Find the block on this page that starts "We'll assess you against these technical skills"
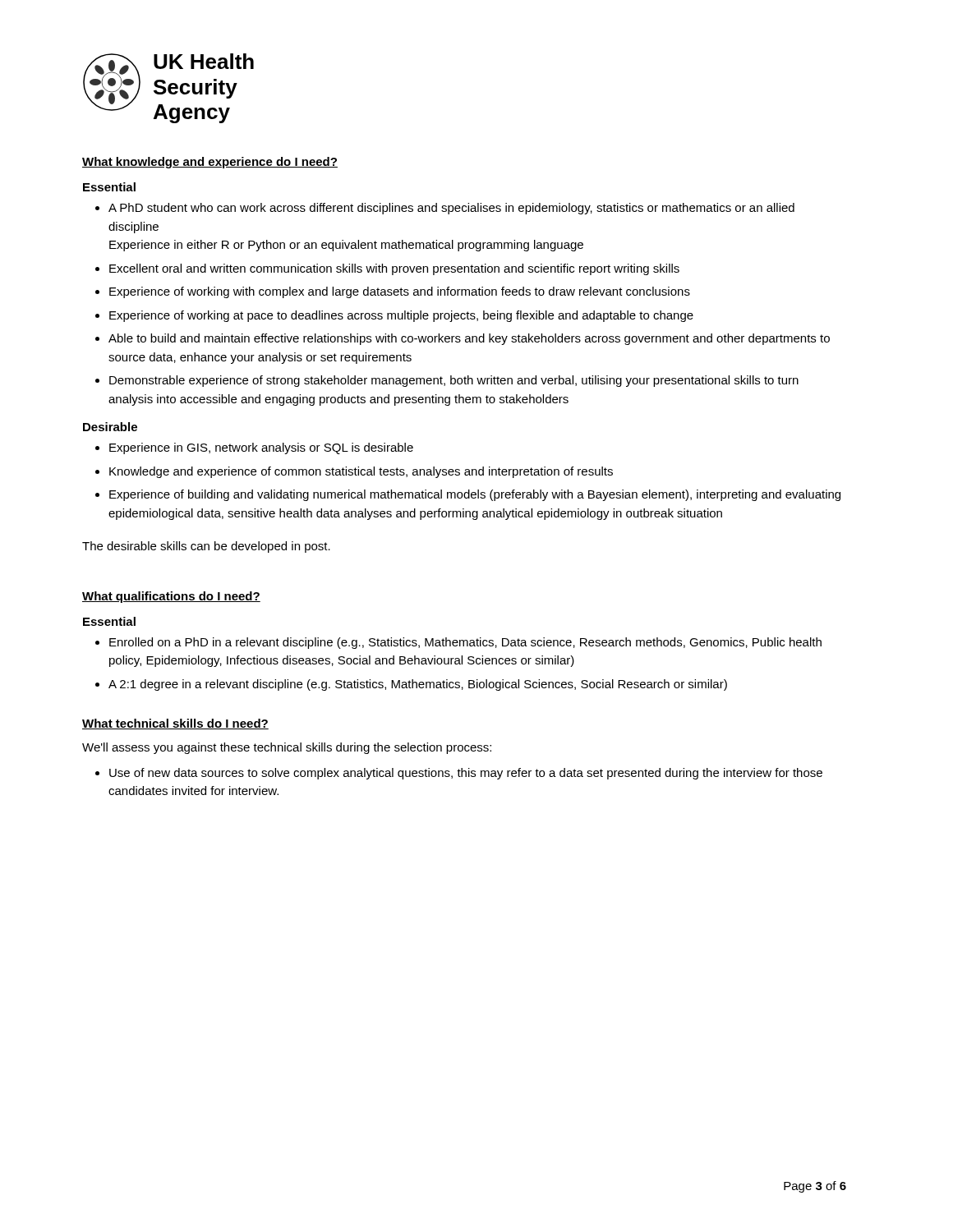This screenshot has width=953, height=1232. pyautogui.click(x=287, y=747)
